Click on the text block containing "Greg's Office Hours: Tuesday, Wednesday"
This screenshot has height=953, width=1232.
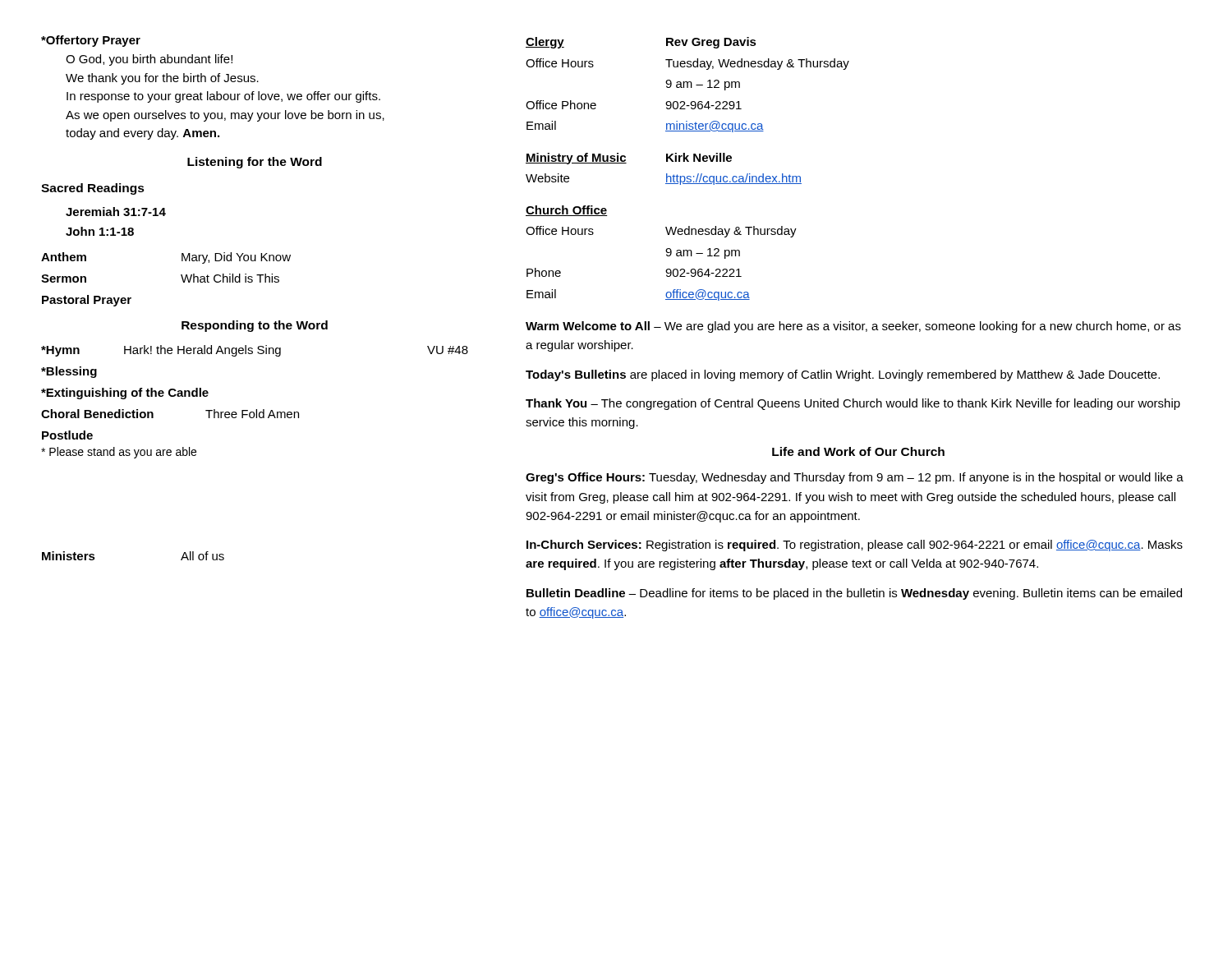click(854, 496)
